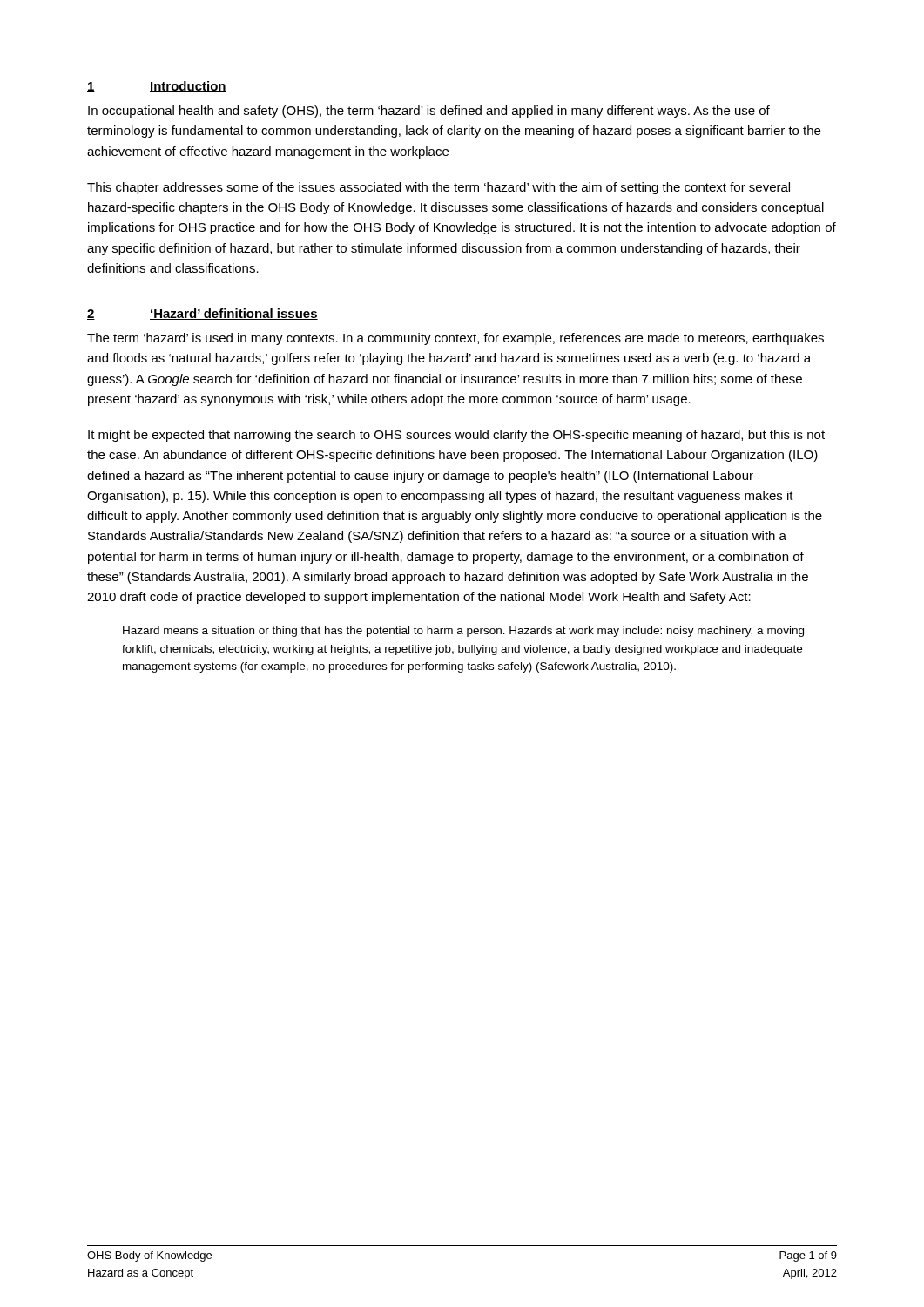Locate the section header with the text "1 Introduction"

(157, 86)
